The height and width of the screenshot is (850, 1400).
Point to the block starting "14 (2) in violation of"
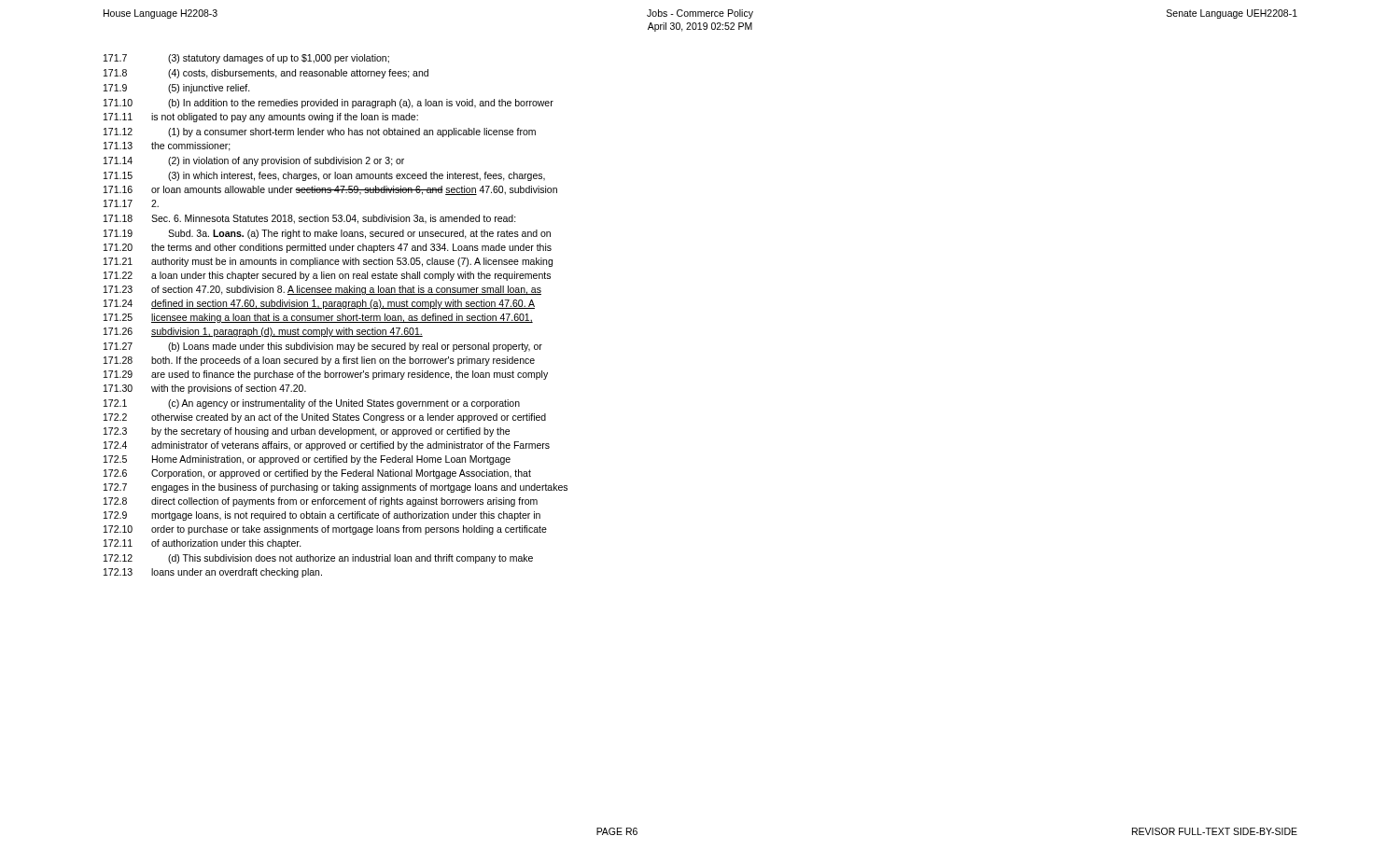point(254,161)
